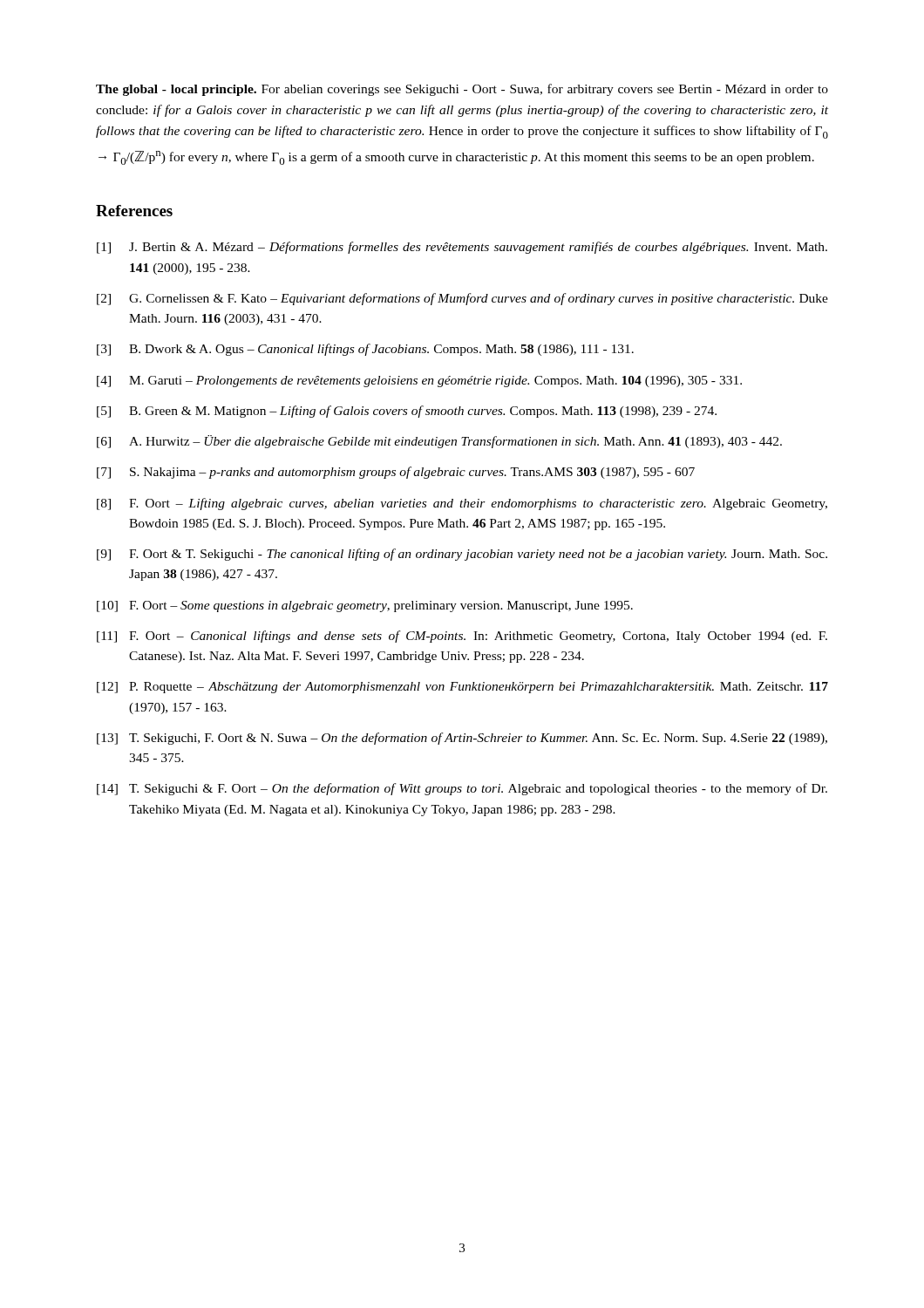Click on the list item containing "[9] F. Oort & T."
924x1308 pixels.
click(462, 564)
